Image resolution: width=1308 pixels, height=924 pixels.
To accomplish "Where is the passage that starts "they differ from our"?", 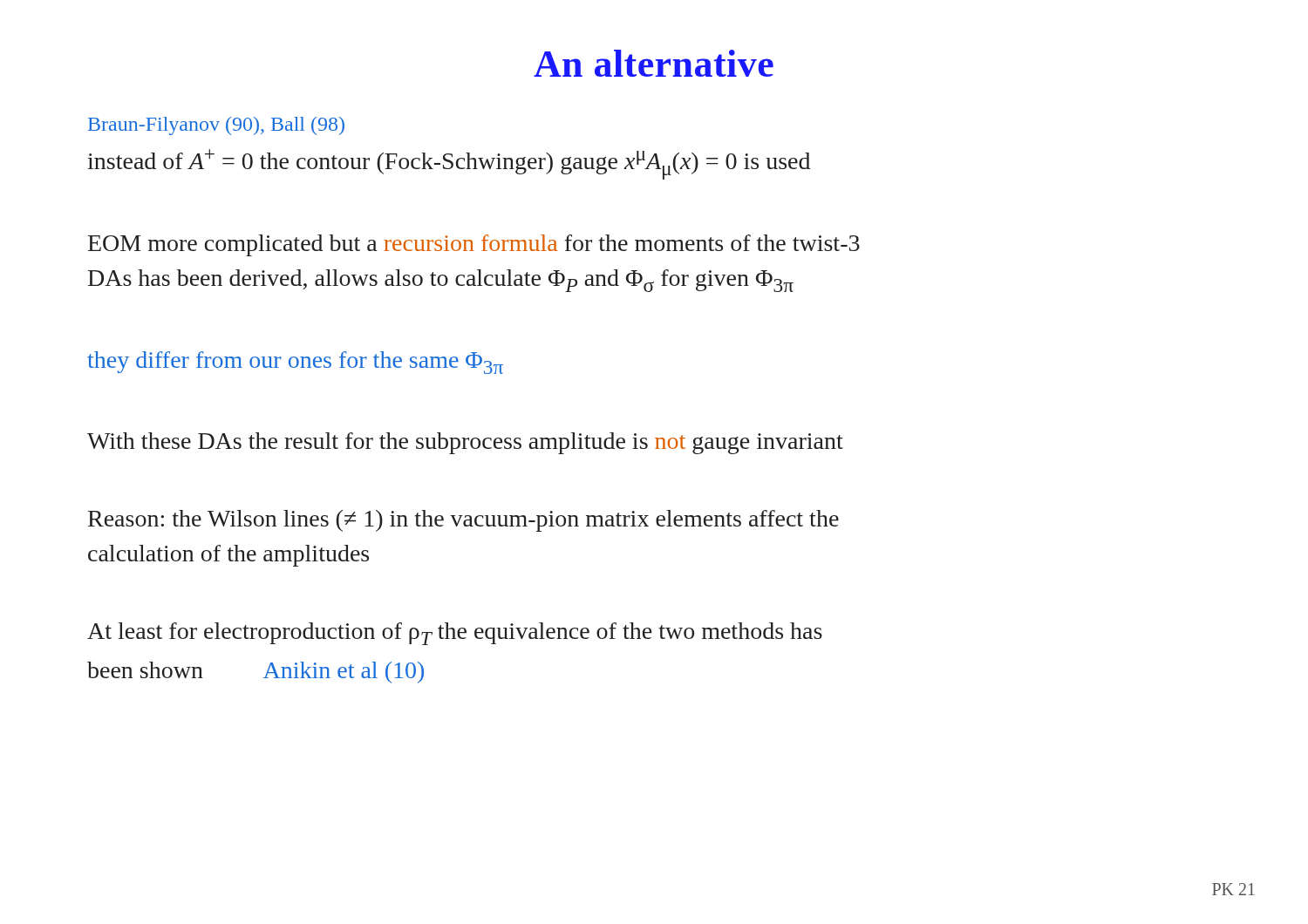I will [x=295, y=362].
